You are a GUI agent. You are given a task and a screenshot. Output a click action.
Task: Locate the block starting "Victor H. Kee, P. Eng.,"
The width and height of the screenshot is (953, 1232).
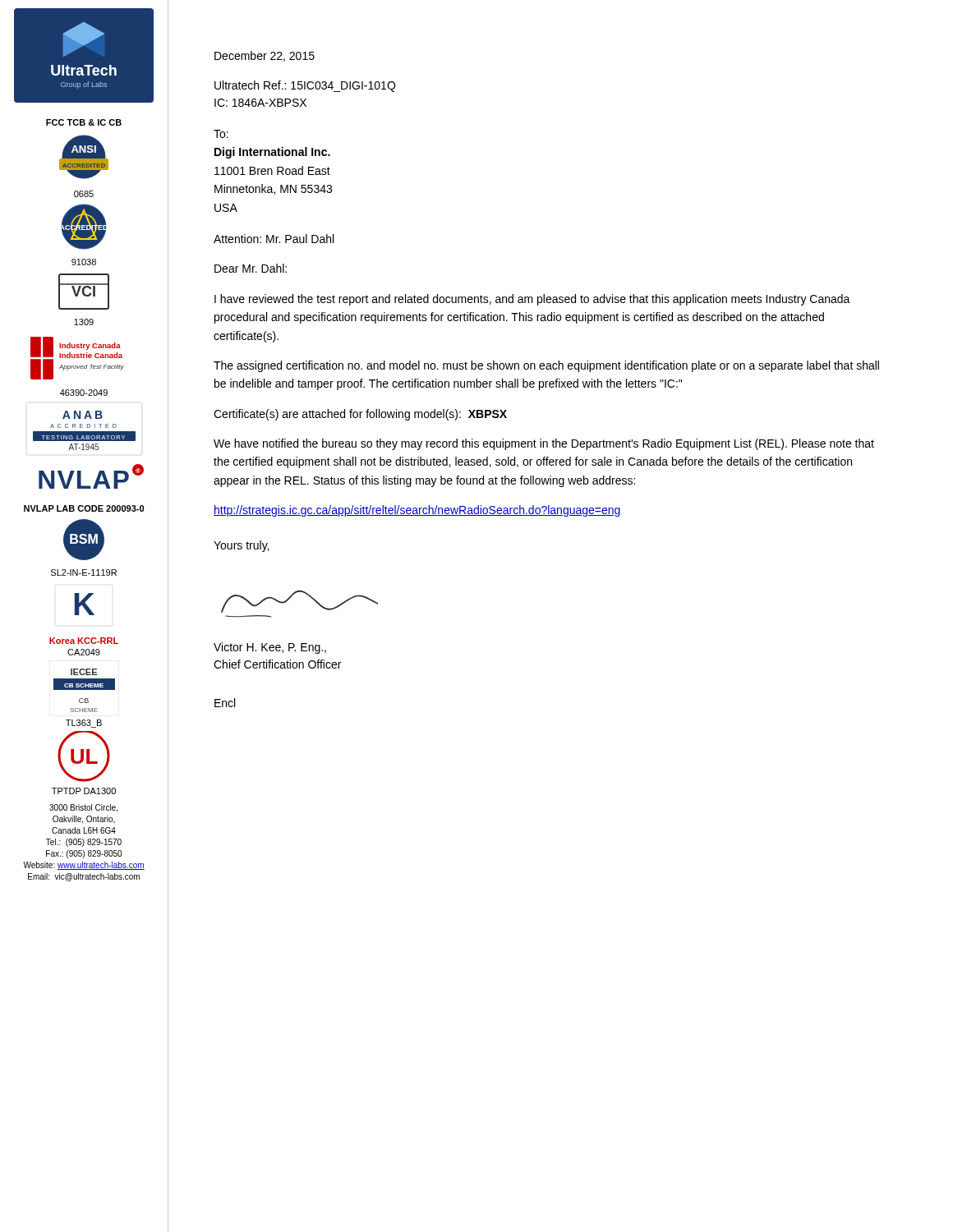[277, 656]
